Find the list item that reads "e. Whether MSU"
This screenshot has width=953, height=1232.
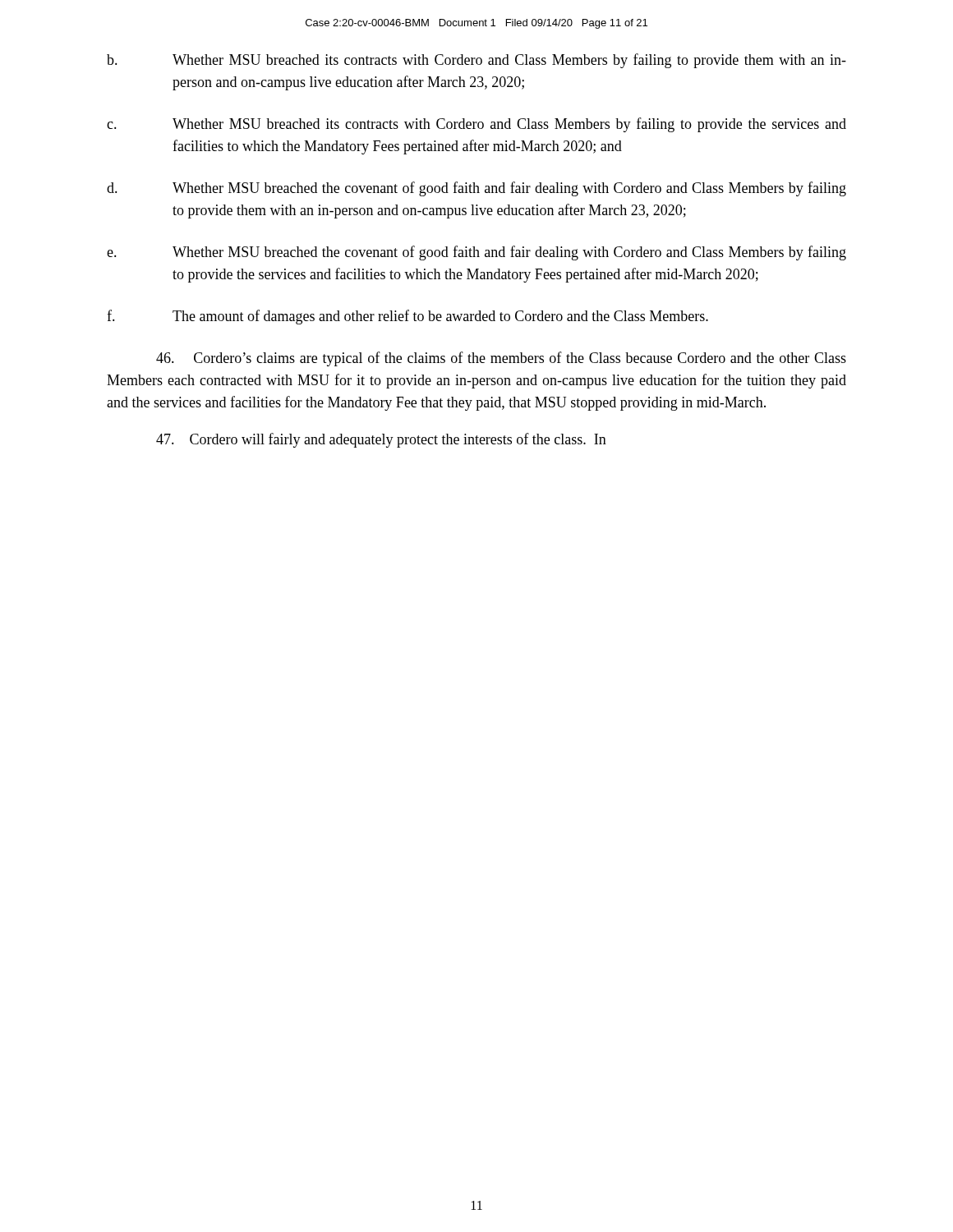476,264
